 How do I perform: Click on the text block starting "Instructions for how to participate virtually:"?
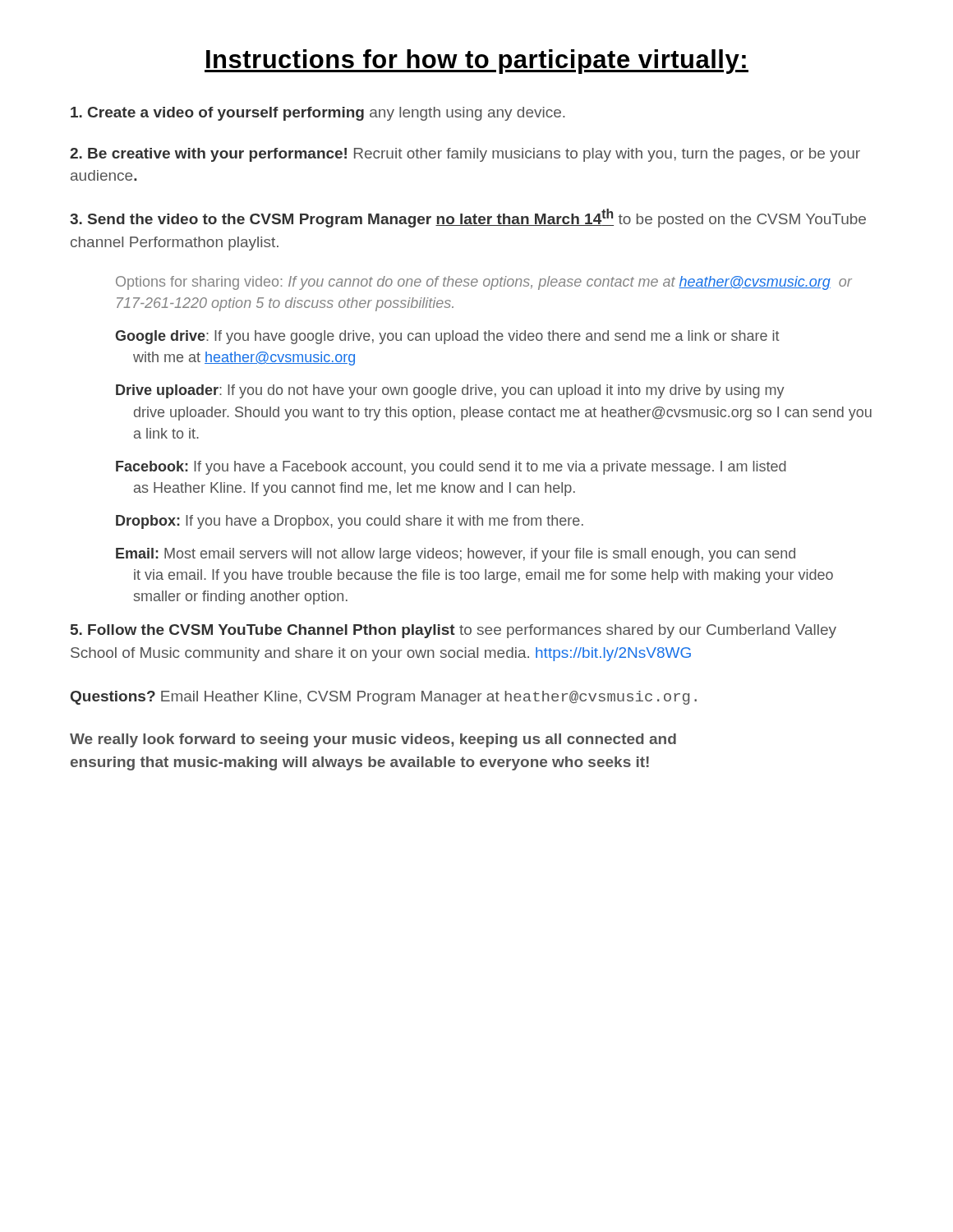(476, 60)
